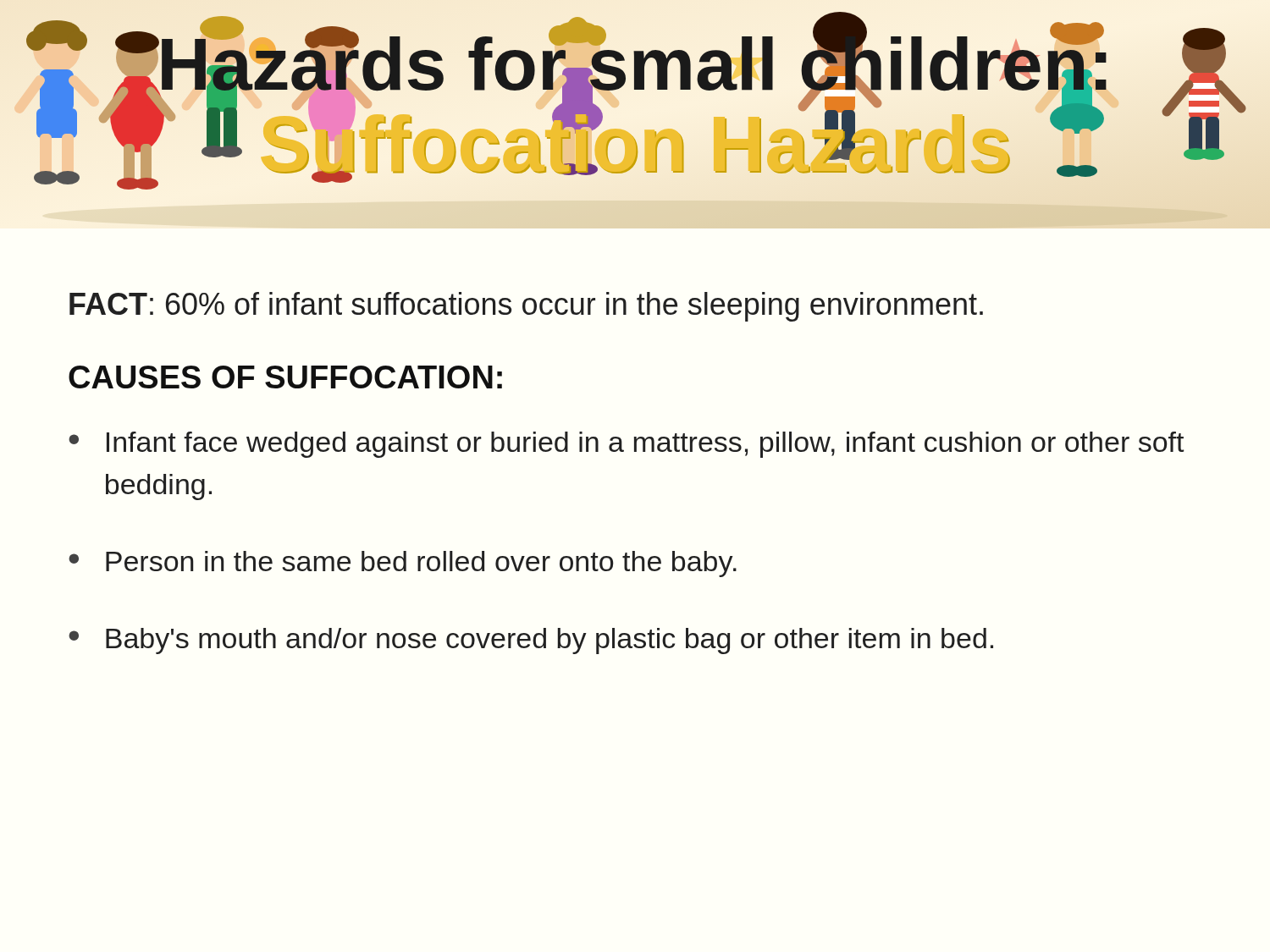Viewport: 1270px width, 952px height.
Task: Select the text block starting "FACT: 60% of infant suffocations occur in the"
Action: 527,304
